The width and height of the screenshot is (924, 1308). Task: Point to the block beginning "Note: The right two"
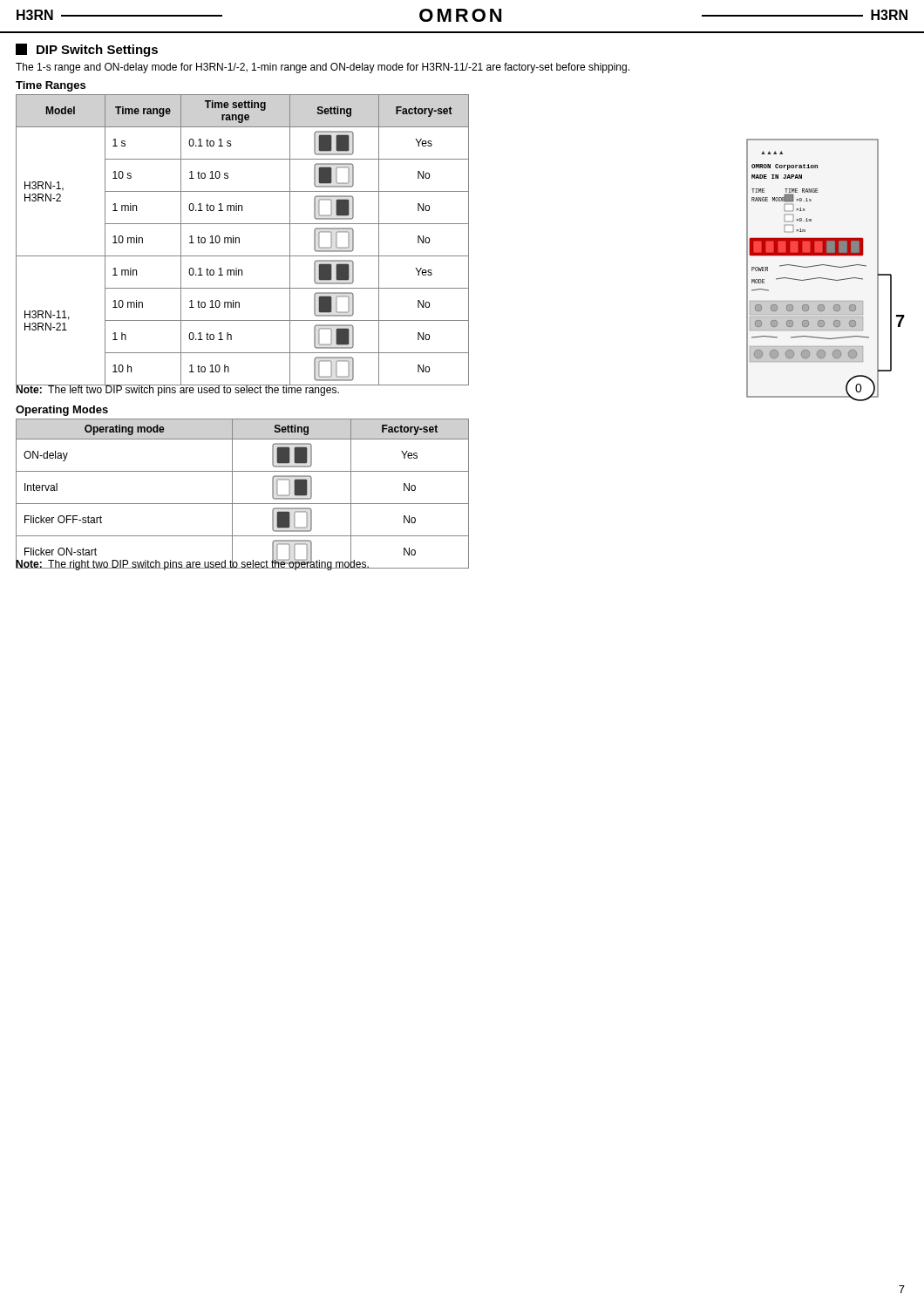pyautogui.click(x=193, y=564)
